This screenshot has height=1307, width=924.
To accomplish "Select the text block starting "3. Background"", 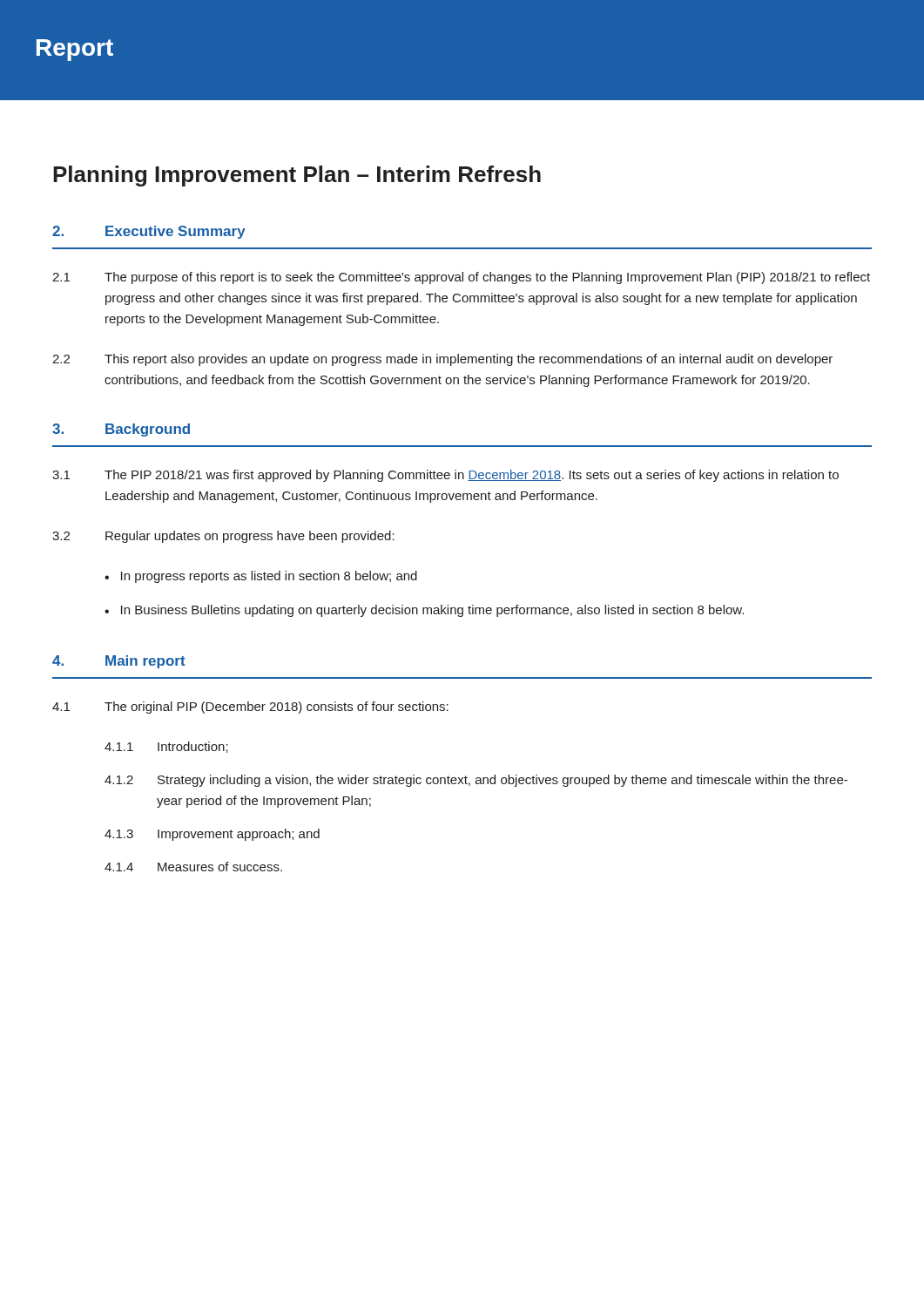I will pyautogui.click(x=122, y=430).
